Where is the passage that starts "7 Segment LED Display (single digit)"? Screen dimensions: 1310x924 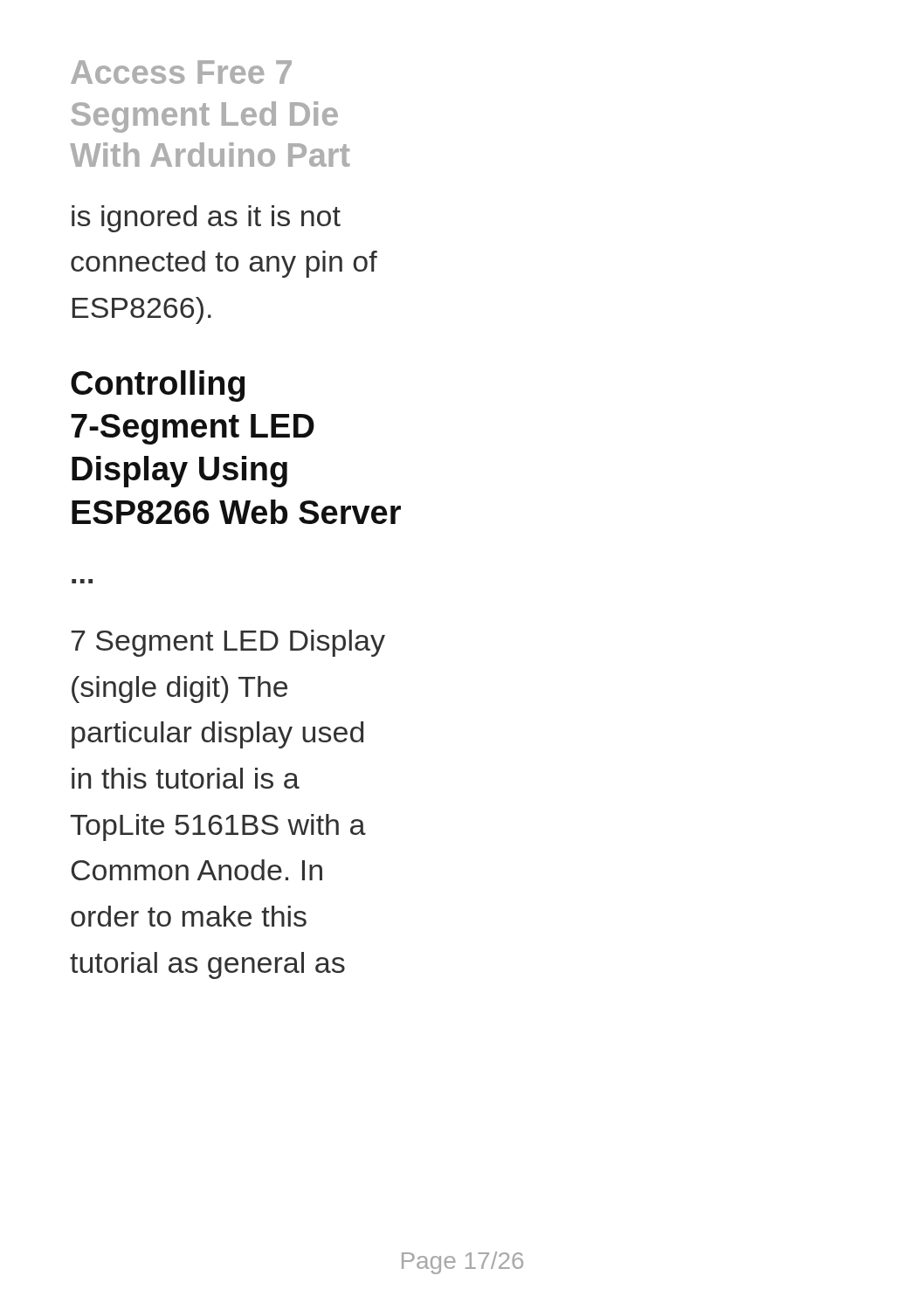(x=228, y=643)
